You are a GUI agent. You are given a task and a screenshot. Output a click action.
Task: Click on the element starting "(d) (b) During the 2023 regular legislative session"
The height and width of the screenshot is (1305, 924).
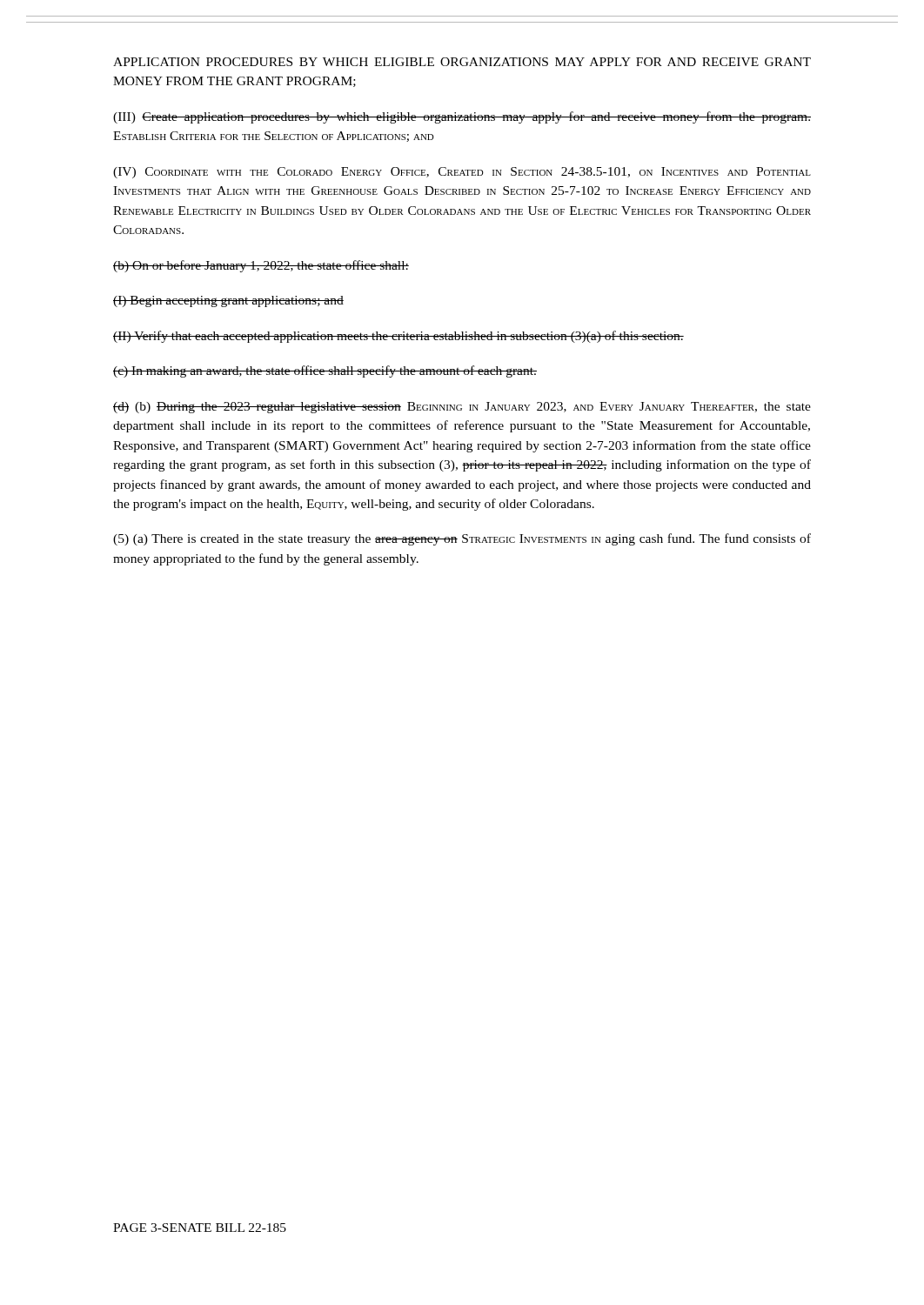point(462,455)
